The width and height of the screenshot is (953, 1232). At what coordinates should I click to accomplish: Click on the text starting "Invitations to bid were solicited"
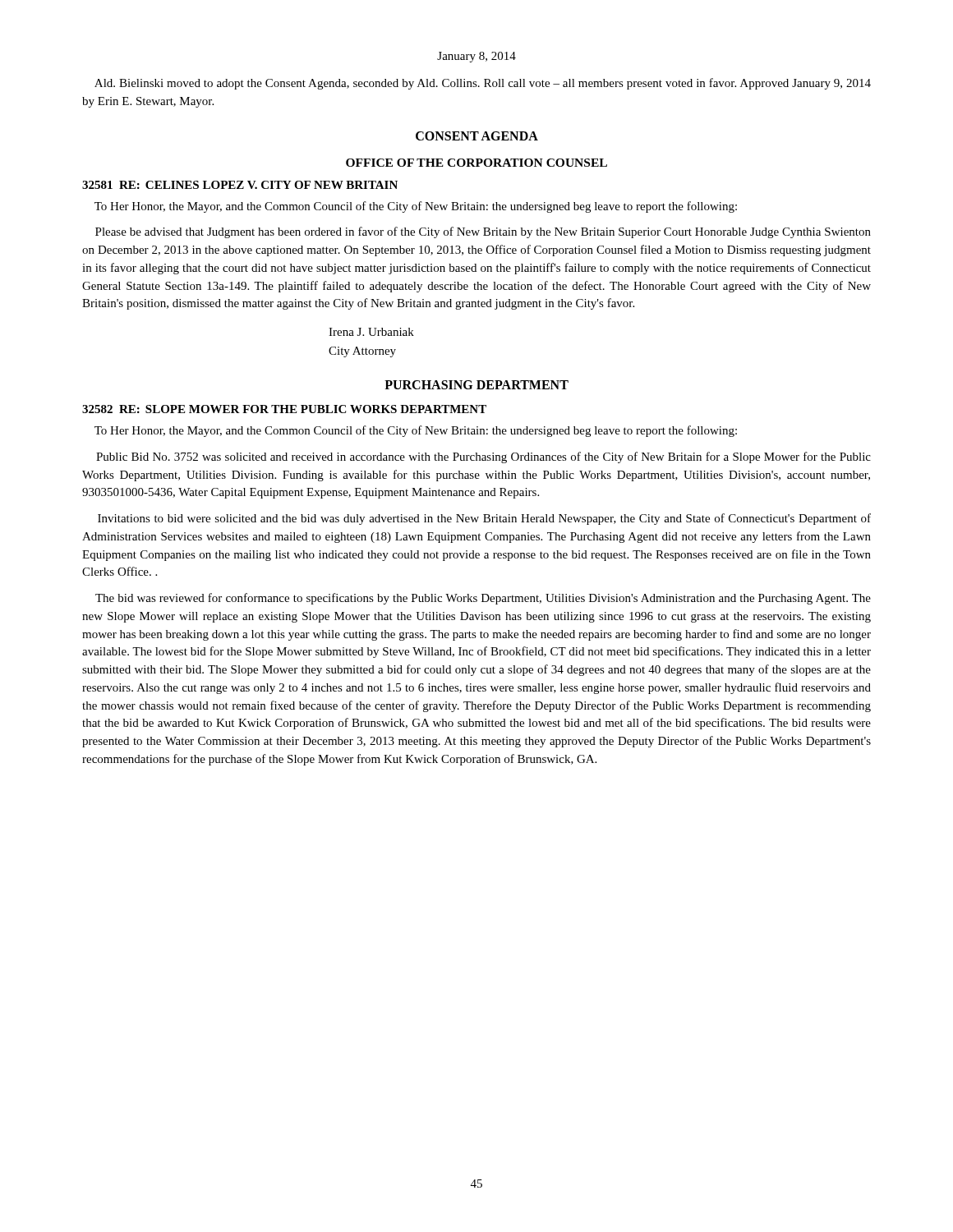click(x=476, y=545)
